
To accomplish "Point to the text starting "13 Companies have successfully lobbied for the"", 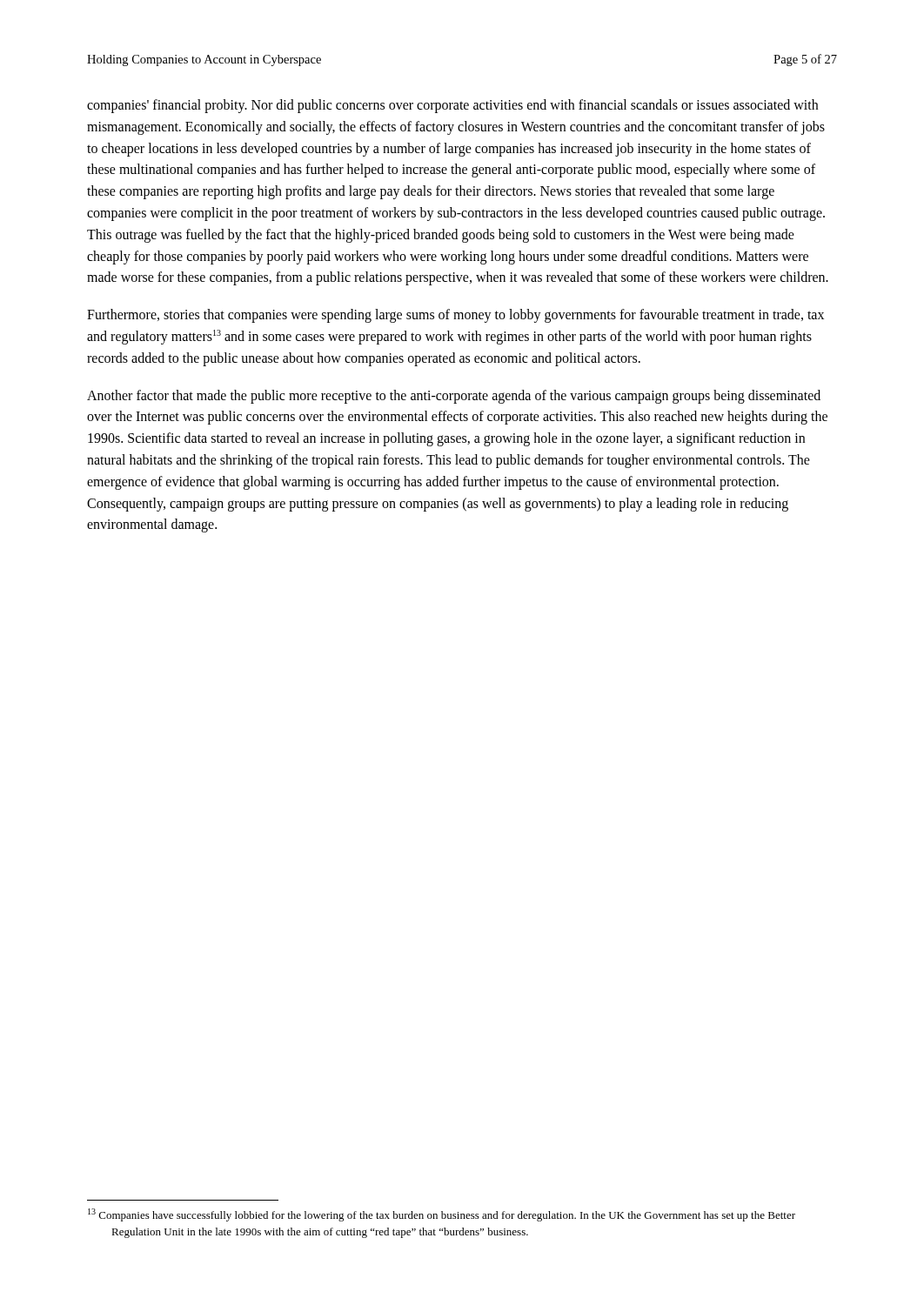I will tap(441, 1223).
